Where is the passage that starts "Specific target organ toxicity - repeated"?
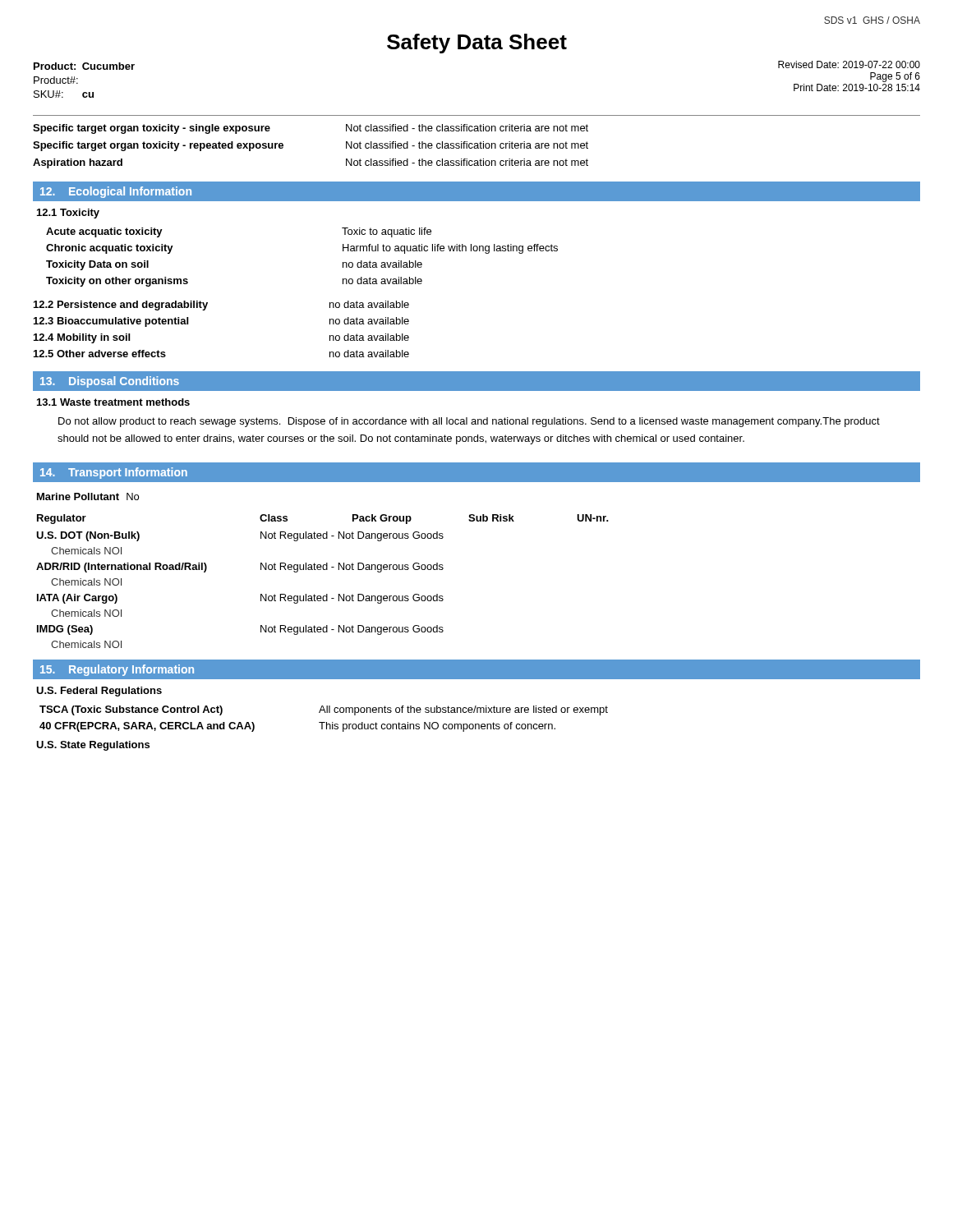Viewport: 953px width, 1232px height. [x=476, y=145]
